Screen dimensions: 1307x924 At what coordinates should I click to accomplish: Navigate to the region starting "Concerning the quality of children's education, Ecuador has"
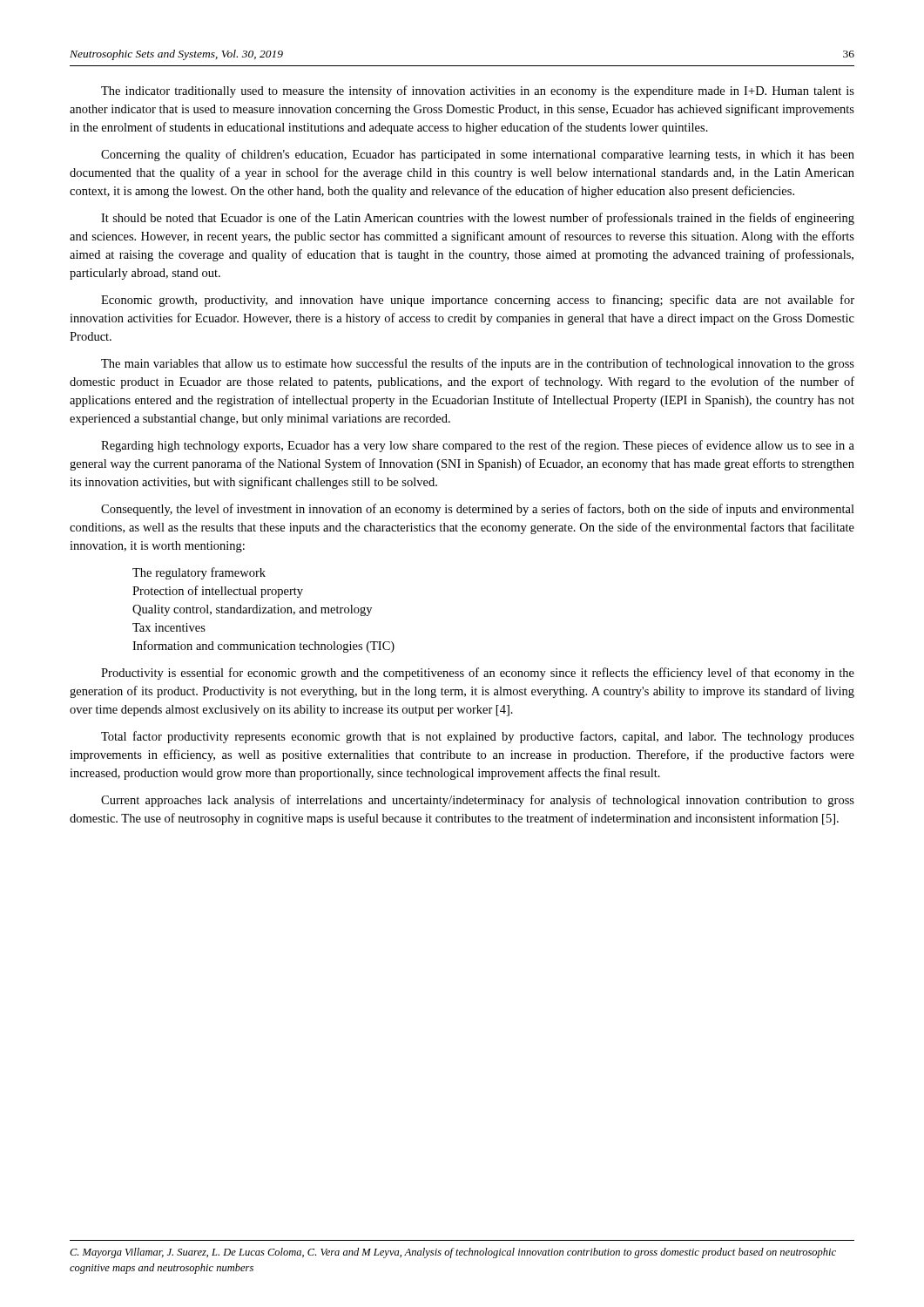462,172
